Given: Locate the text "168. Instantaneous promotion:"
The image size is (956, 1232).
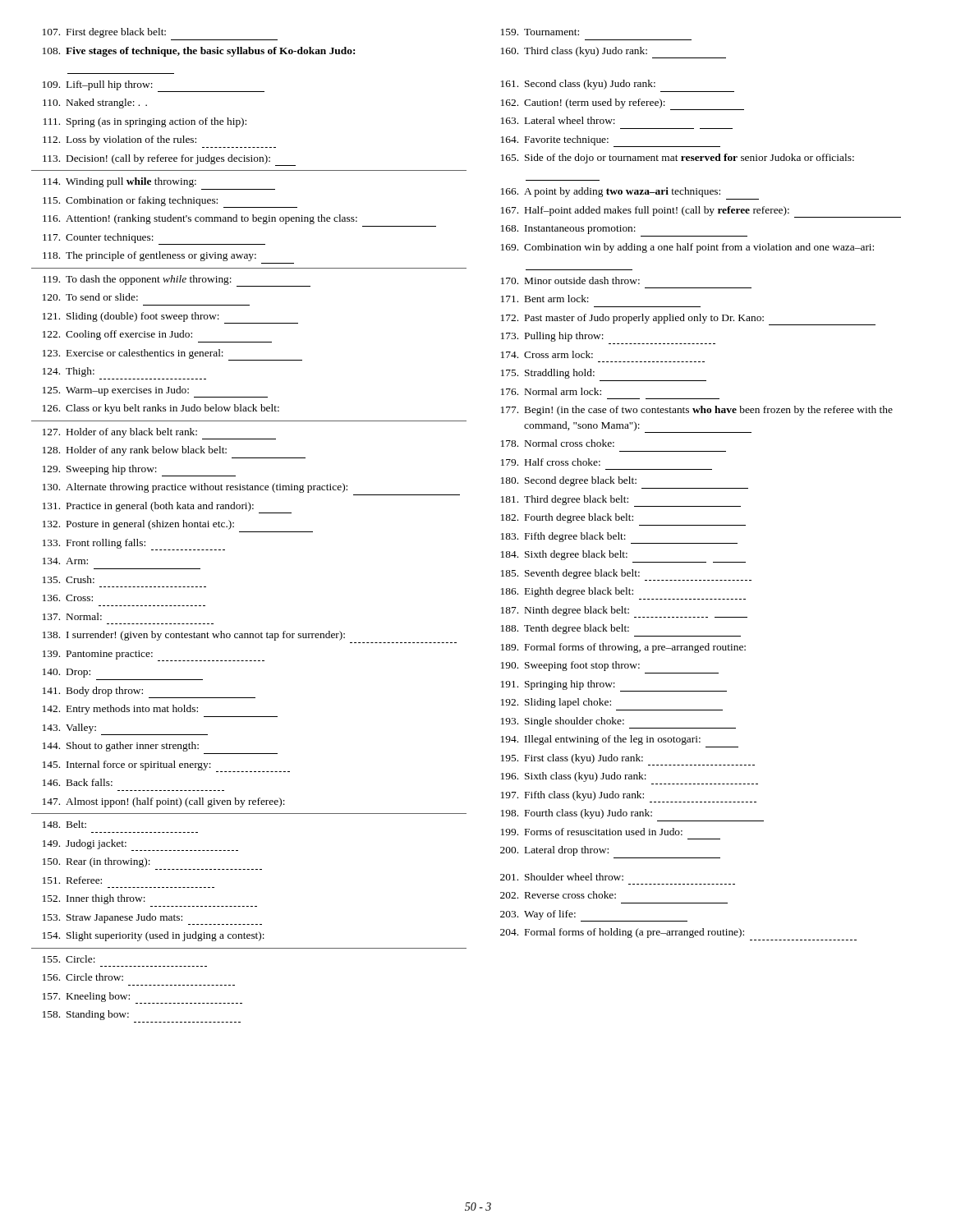Looking at the screenshot, I should pyautogui.click(x=707, y=229).
